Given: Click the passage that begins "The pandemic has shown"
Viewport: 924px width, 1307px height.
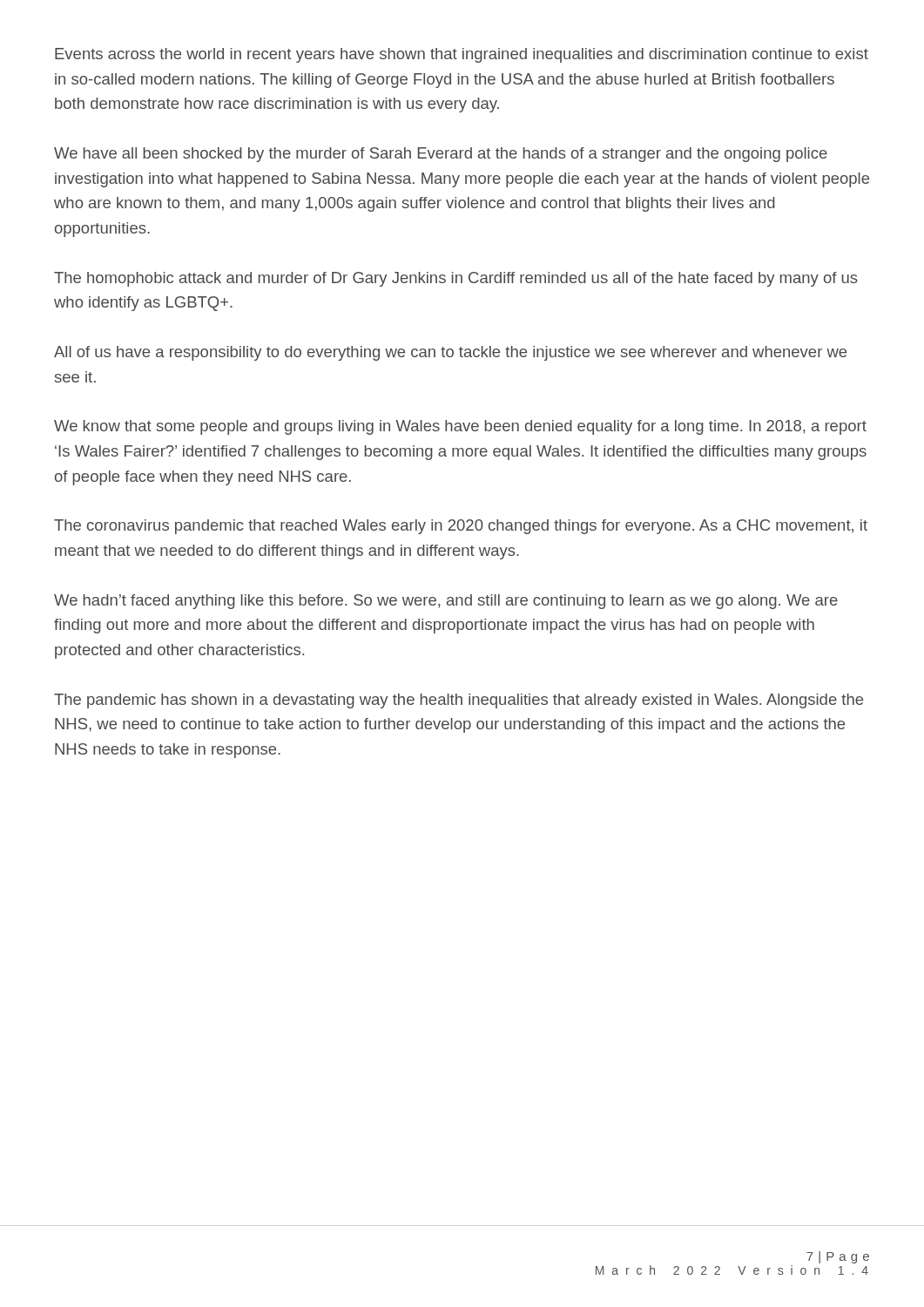Looking at the screenshot, I should pyautogui.click(x=459, y=724).
